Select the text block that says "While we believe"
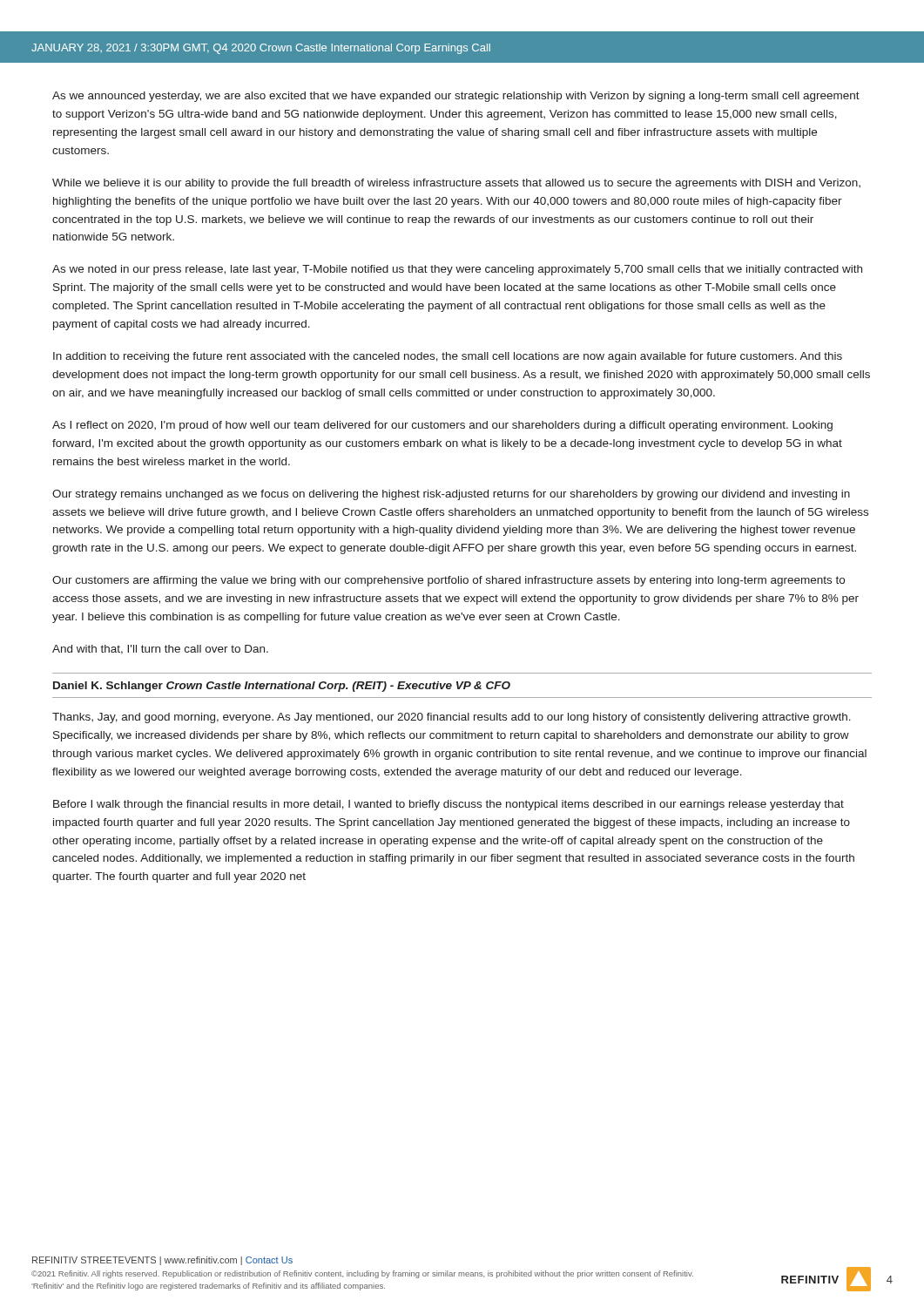This screenshot has height=1307, width=924. [x=457, y=210]
